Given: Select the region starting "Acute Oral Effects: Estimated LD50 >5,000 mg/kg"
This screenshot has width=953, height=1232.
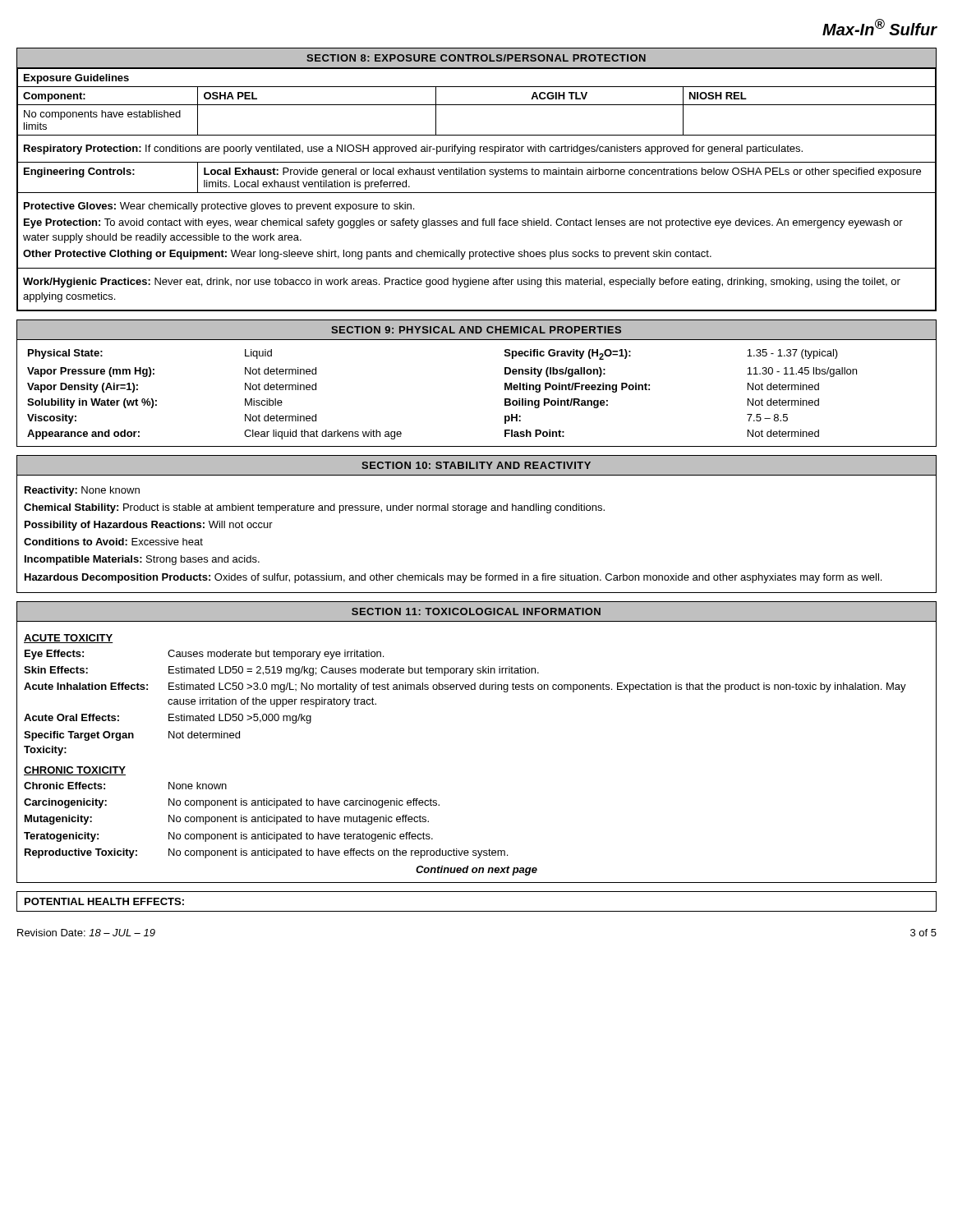Looking at the screenshot, I should tap(168, 718).
